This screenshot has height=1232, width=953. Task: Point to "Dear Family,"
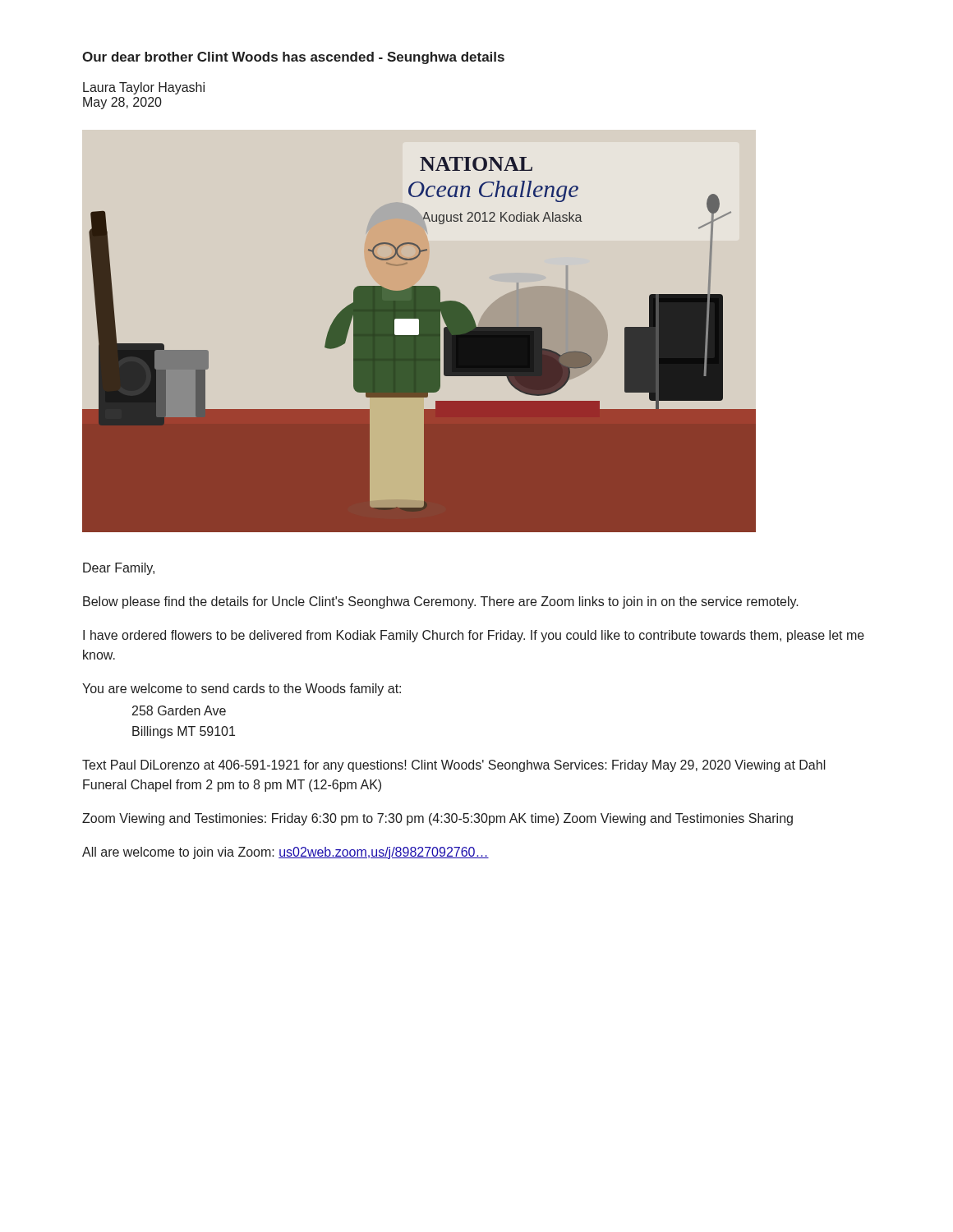tap(119, 568)
